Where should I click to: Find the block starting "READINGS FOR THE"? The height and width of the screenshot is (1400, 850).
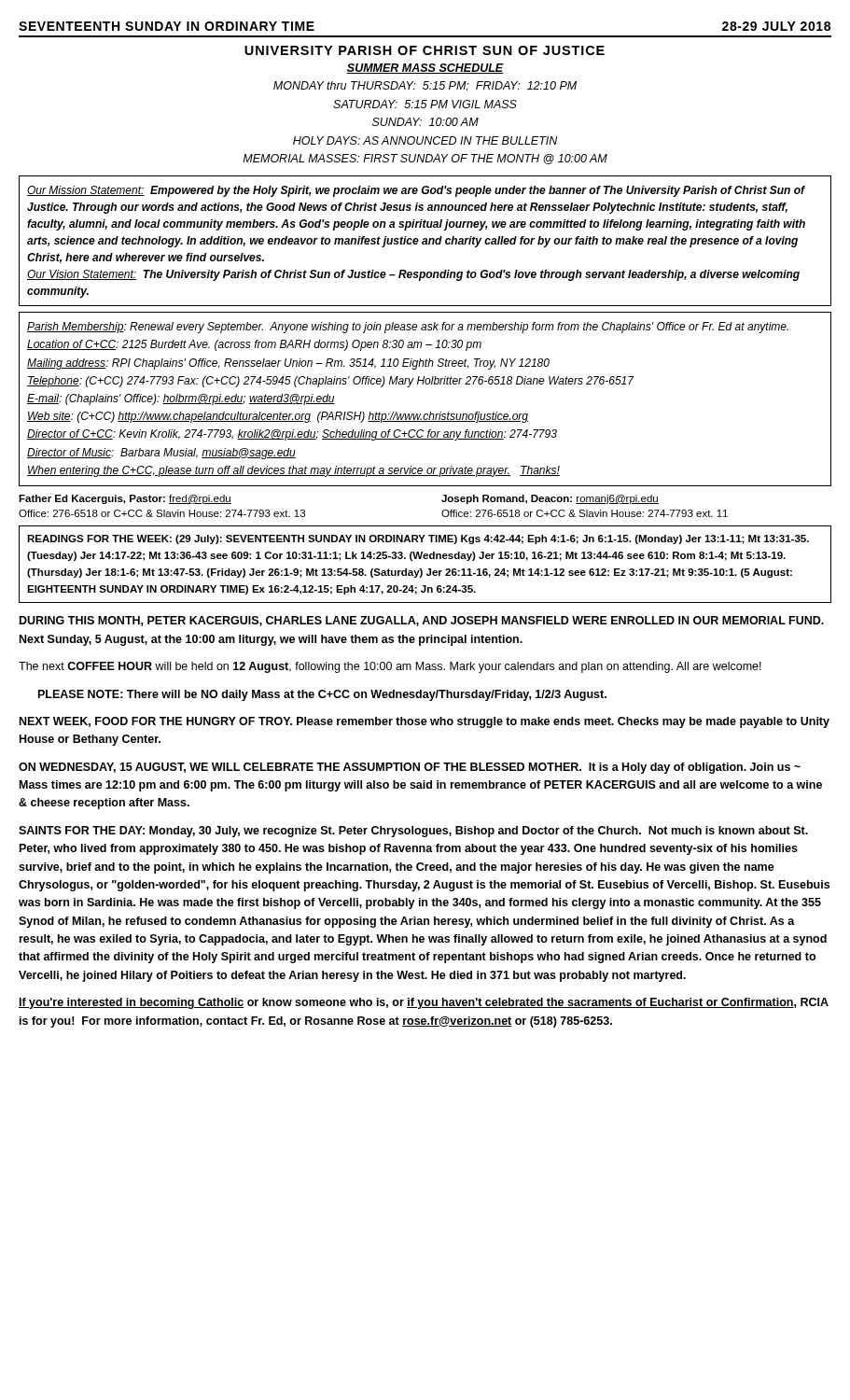pos(418,564)
